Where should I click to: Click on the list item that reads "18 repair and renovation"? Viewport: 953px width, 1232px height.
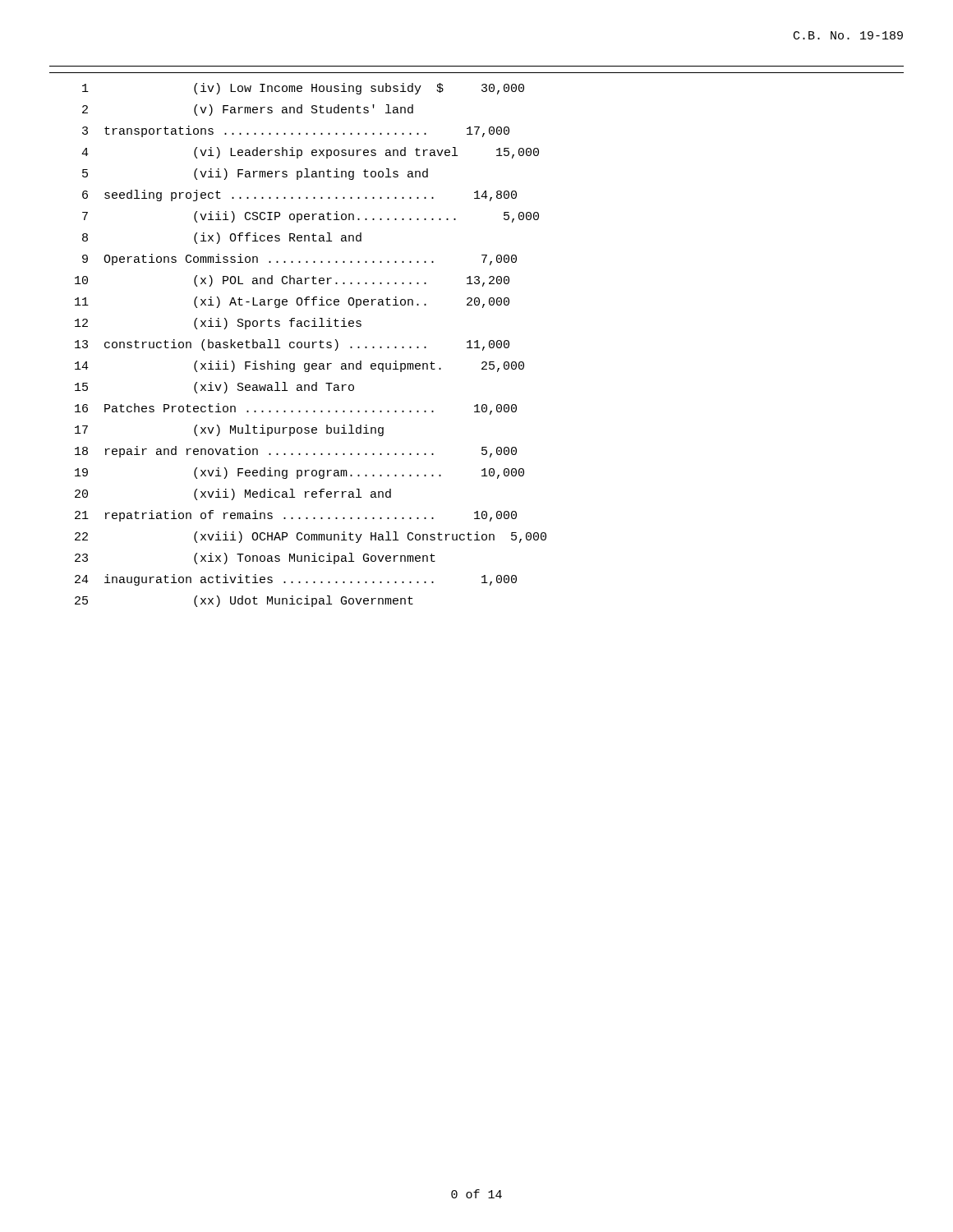click(476, 452)
